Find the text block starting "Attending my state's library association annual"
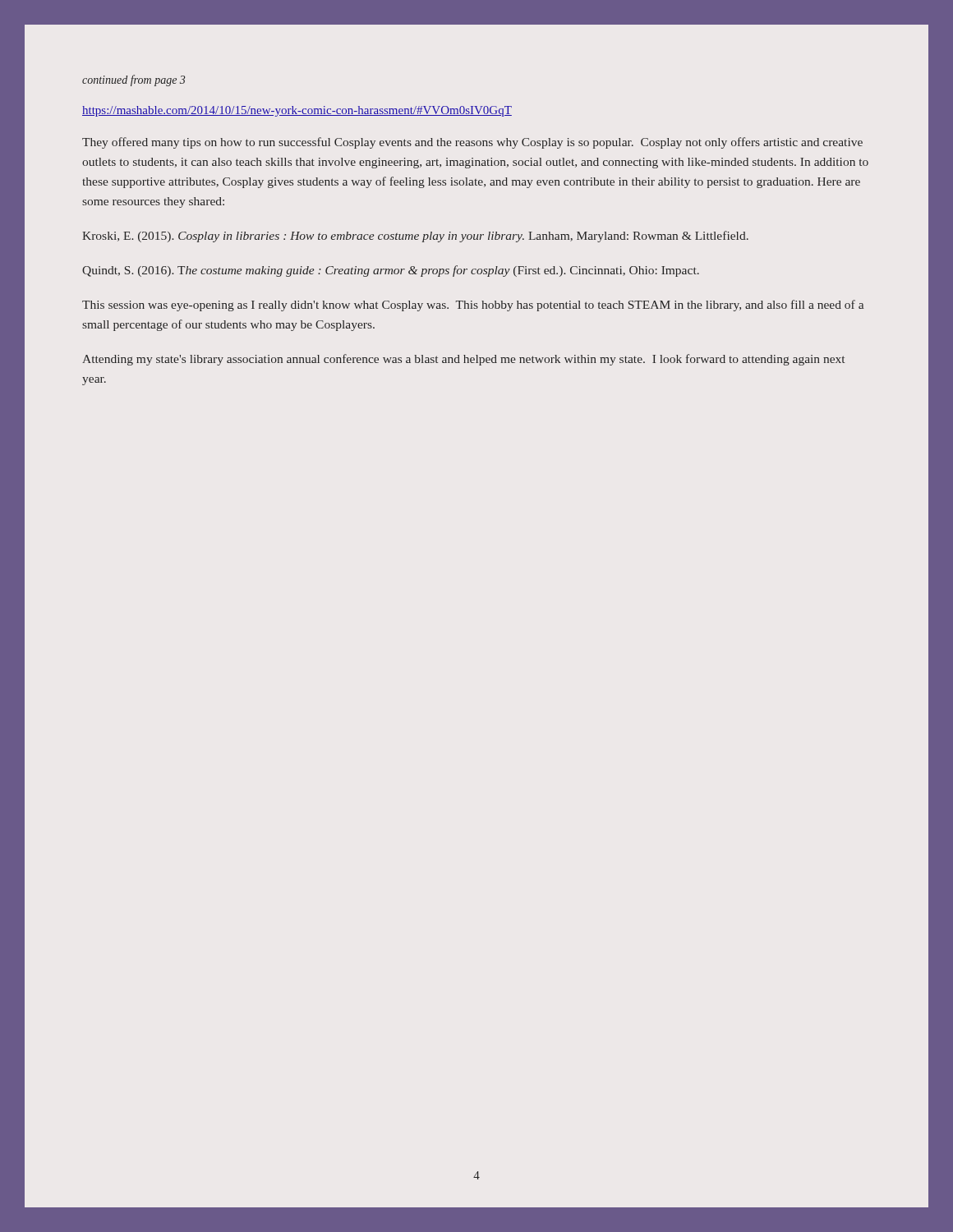Screen dimensions: 1232x953 [464, 368]
